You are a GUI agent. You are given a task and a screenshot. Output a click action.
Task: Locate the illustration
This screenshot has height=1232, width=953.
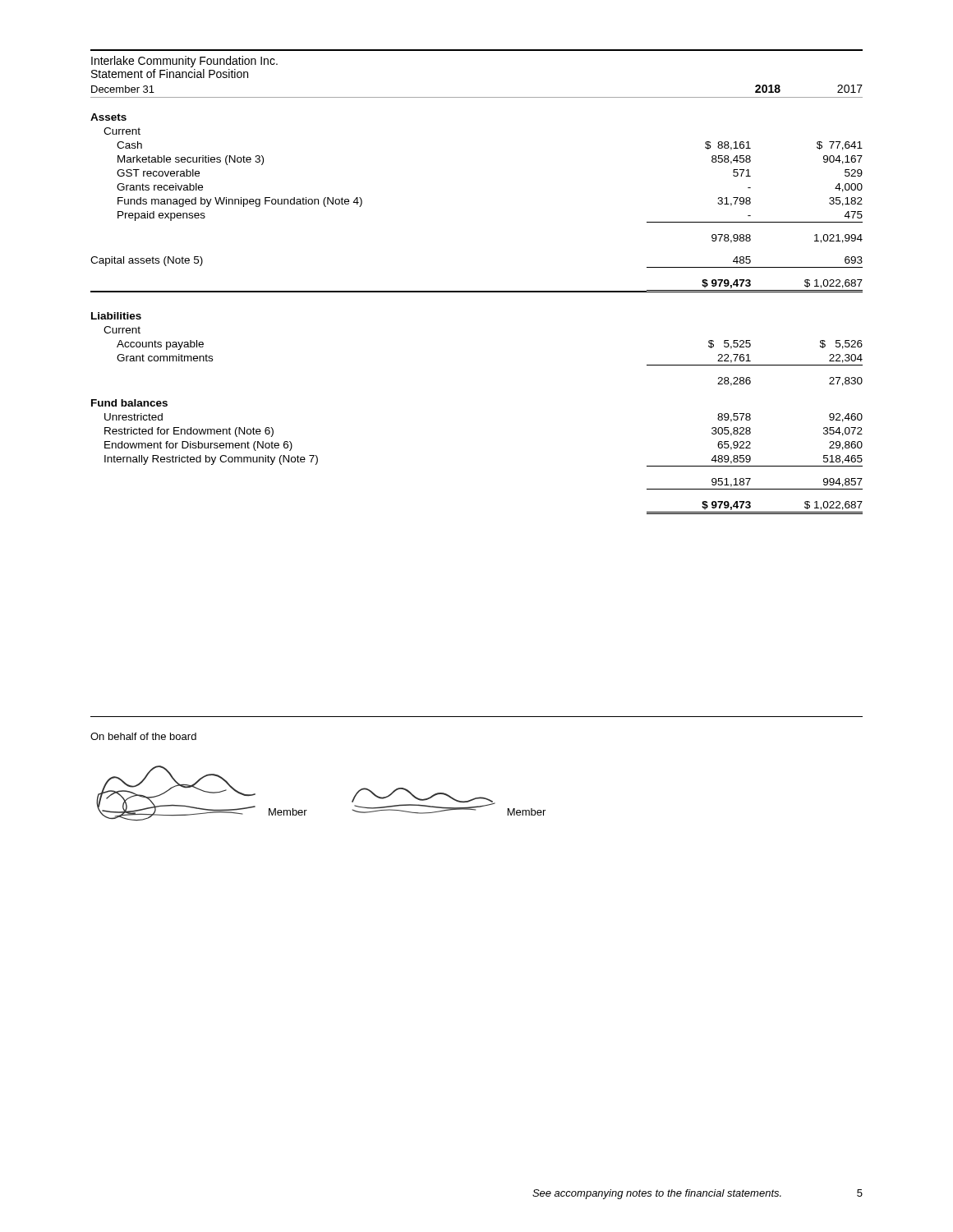tap(476, 770)
